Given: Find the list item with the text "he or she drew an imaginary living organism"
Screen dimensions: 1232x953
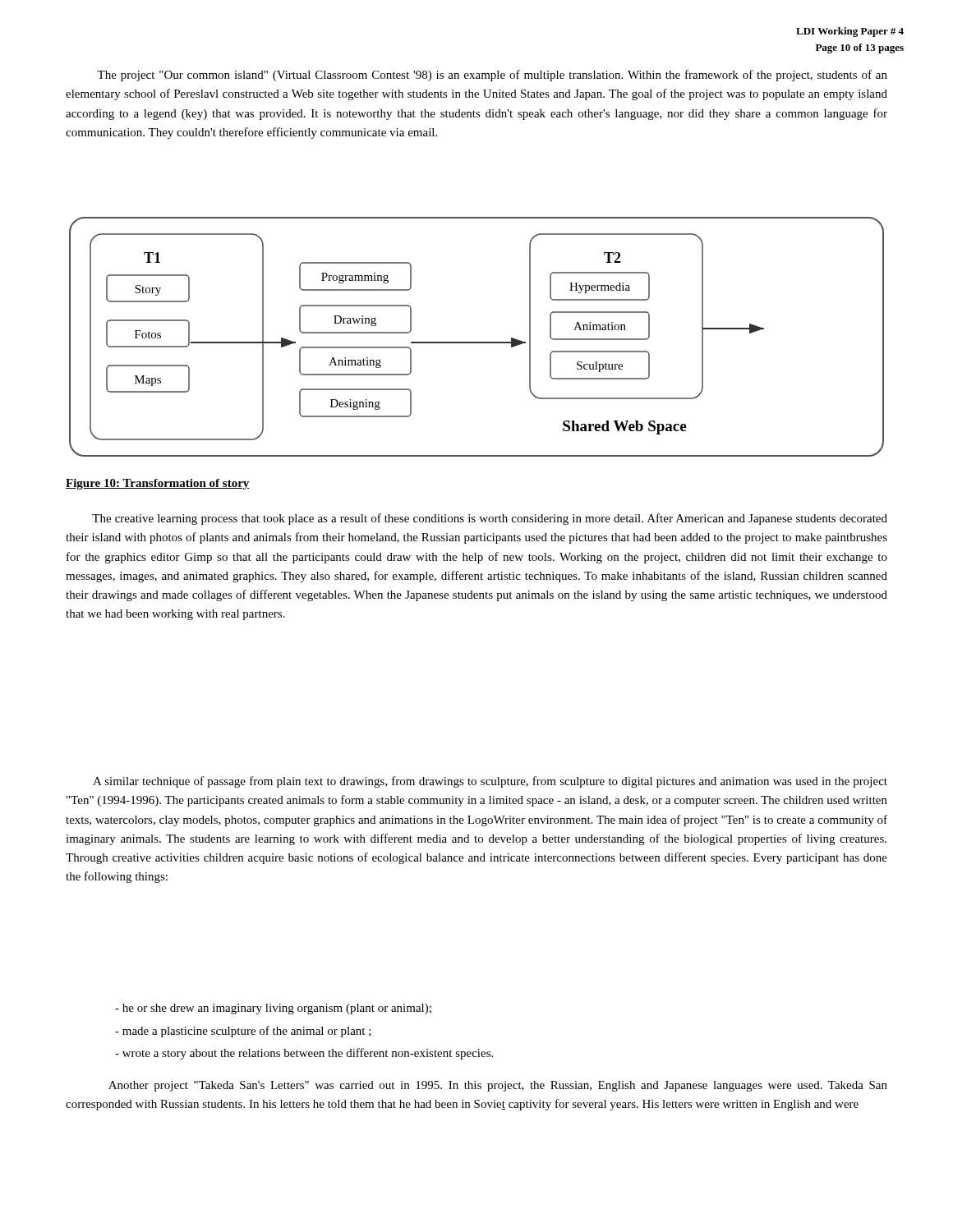Looking at the screenshot, I should coord(274,1008).
